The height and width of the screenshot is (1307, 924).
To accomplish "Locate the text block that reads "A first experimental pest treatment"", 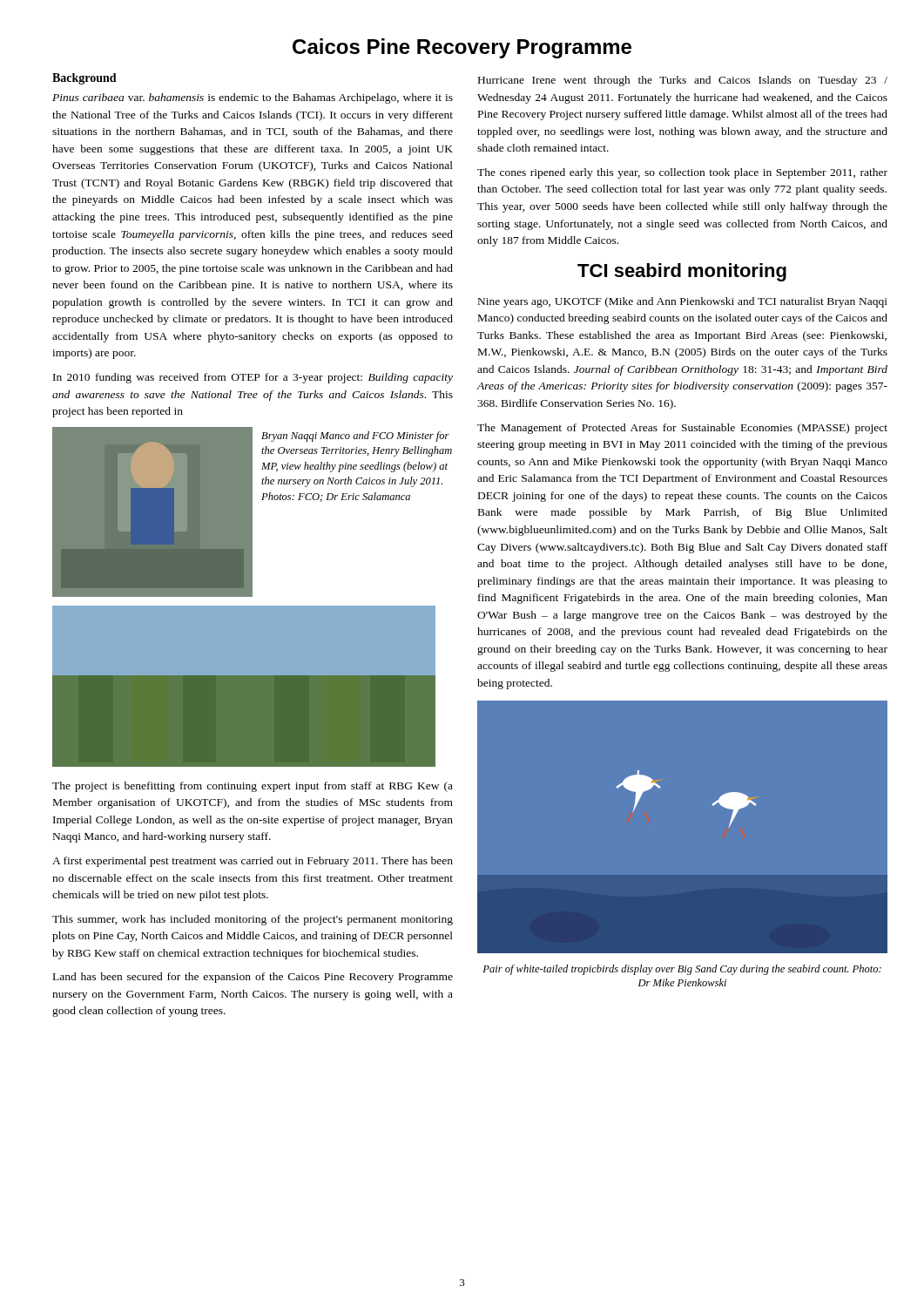I will pos(253,877).
